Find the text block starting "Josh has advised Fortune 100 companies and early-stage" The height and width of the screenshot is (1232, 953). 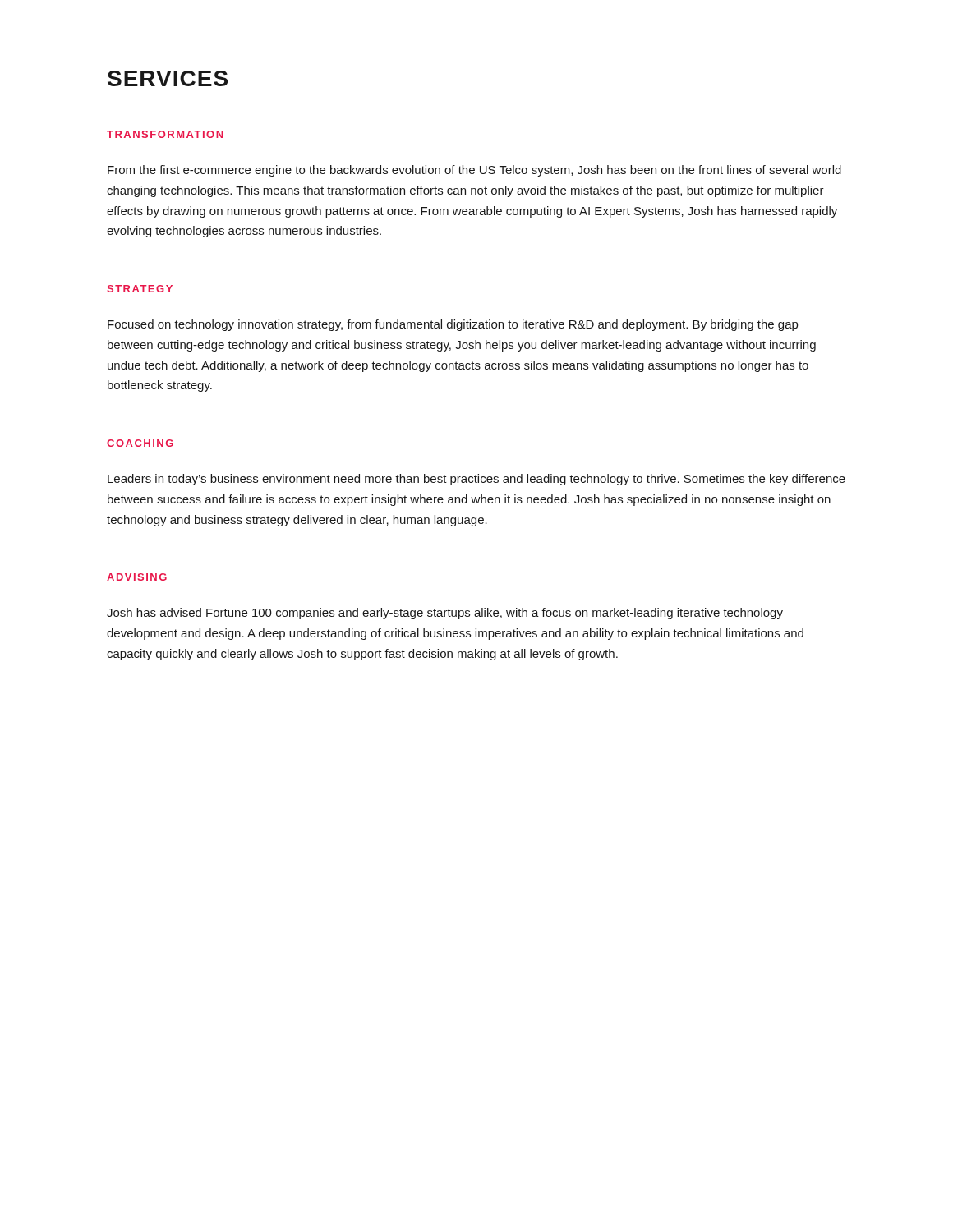(455, 633)
